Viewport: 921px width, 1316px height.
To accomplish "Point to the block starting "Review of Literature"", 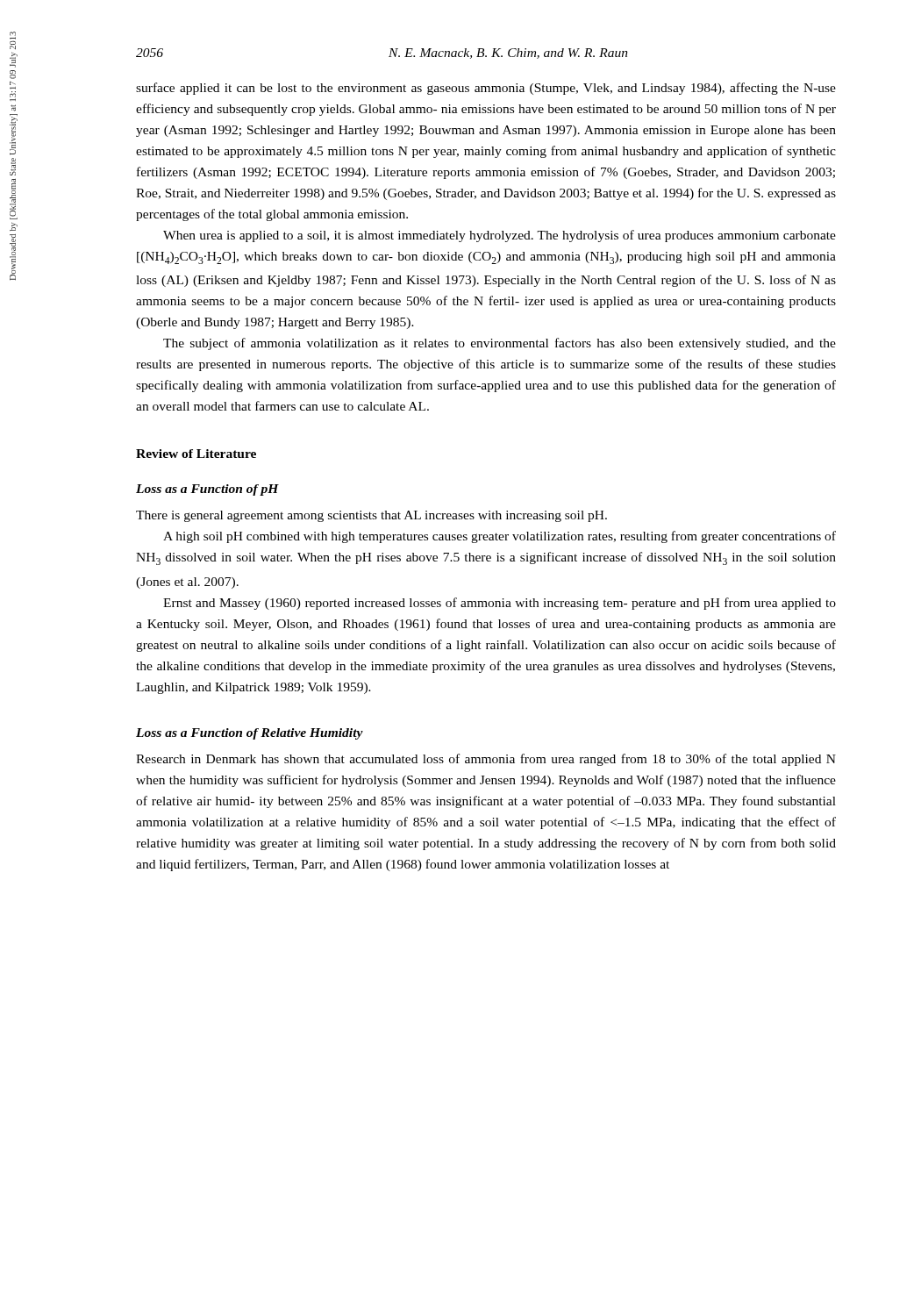I will 196,453.
